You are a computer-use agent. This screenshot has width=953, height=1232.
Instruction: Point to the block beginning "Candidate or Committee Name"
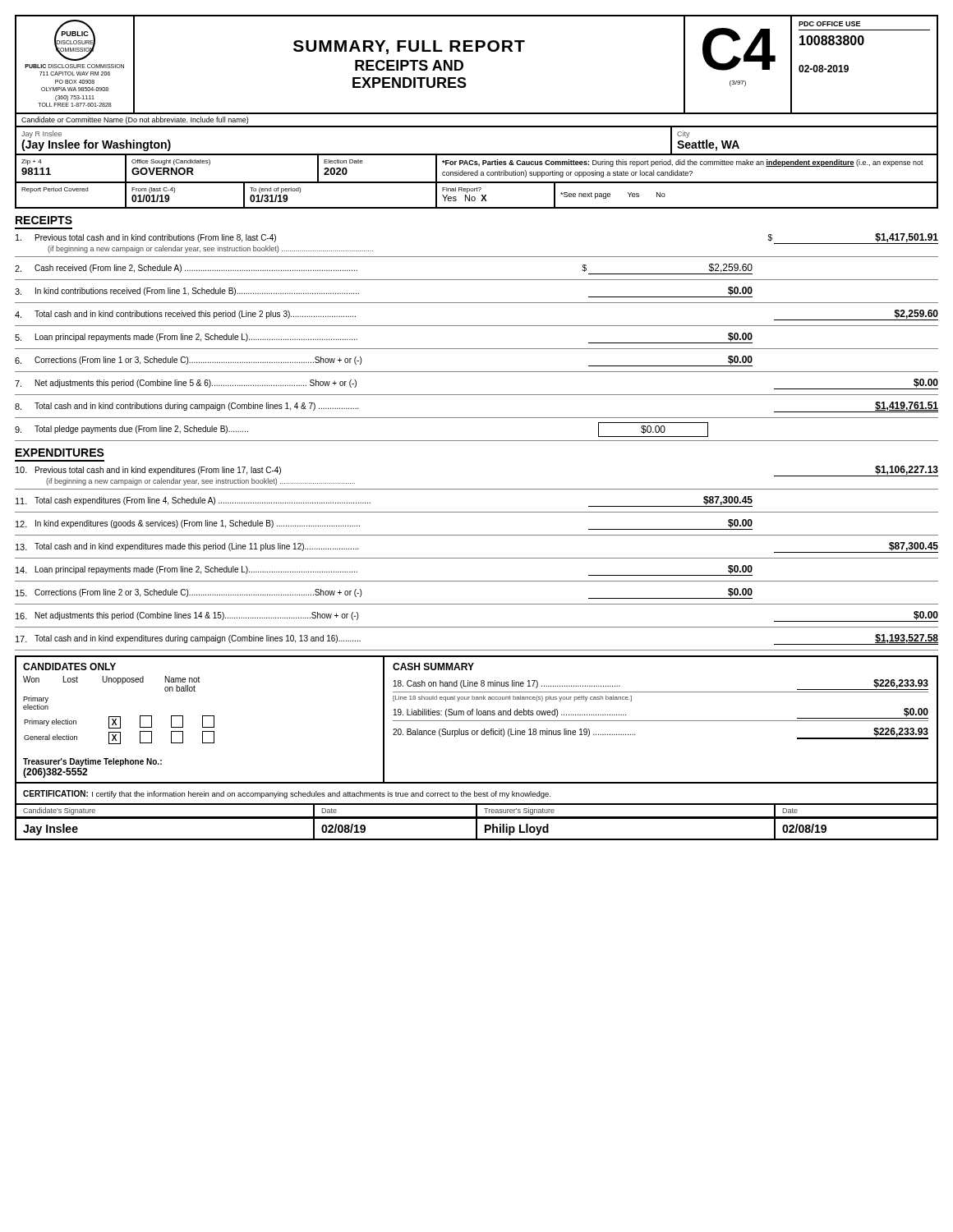click(135, 120)
